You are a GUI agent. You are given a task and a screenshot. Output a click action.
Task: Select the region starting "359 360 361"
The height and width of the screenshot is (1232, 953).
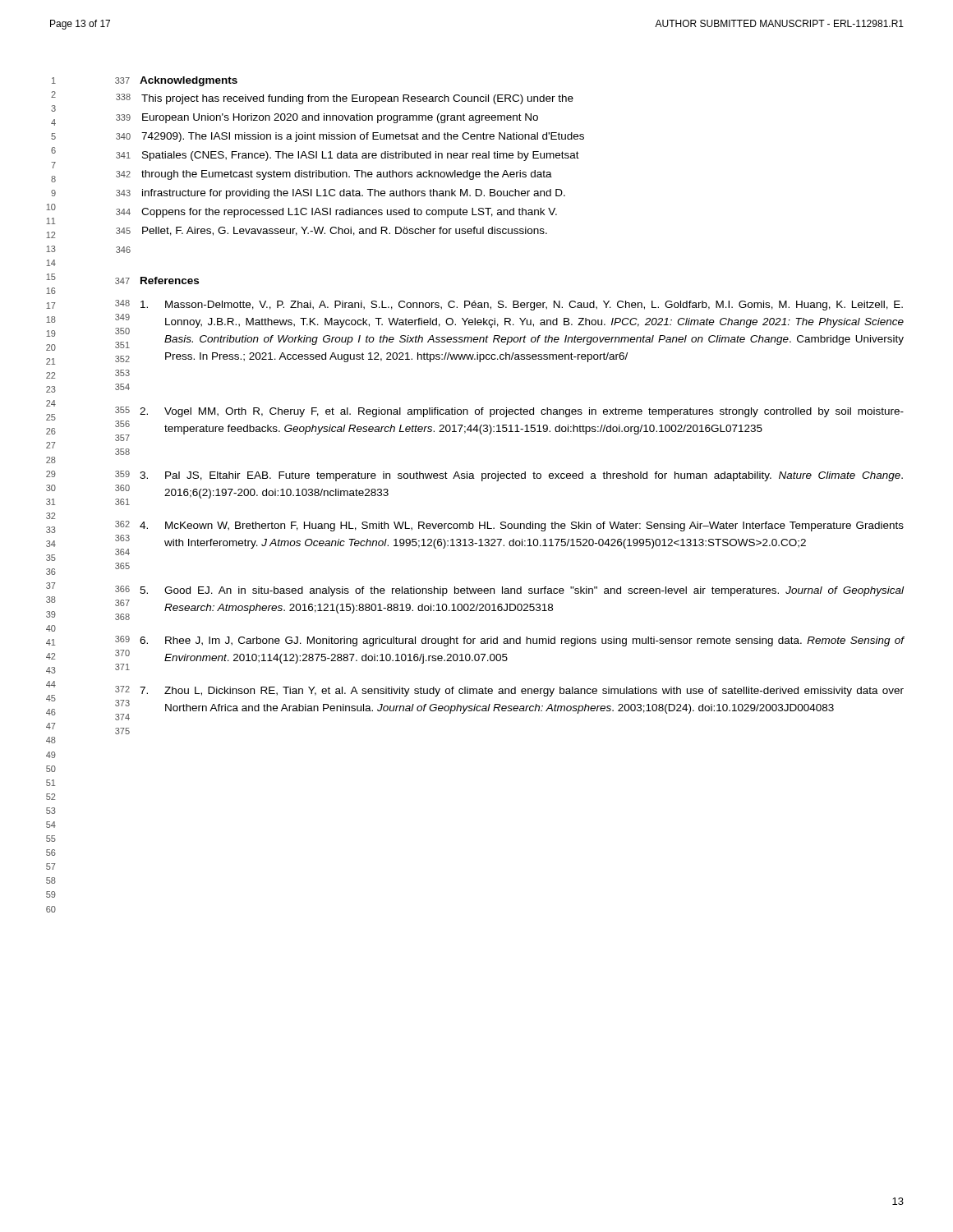coord(501,488)
